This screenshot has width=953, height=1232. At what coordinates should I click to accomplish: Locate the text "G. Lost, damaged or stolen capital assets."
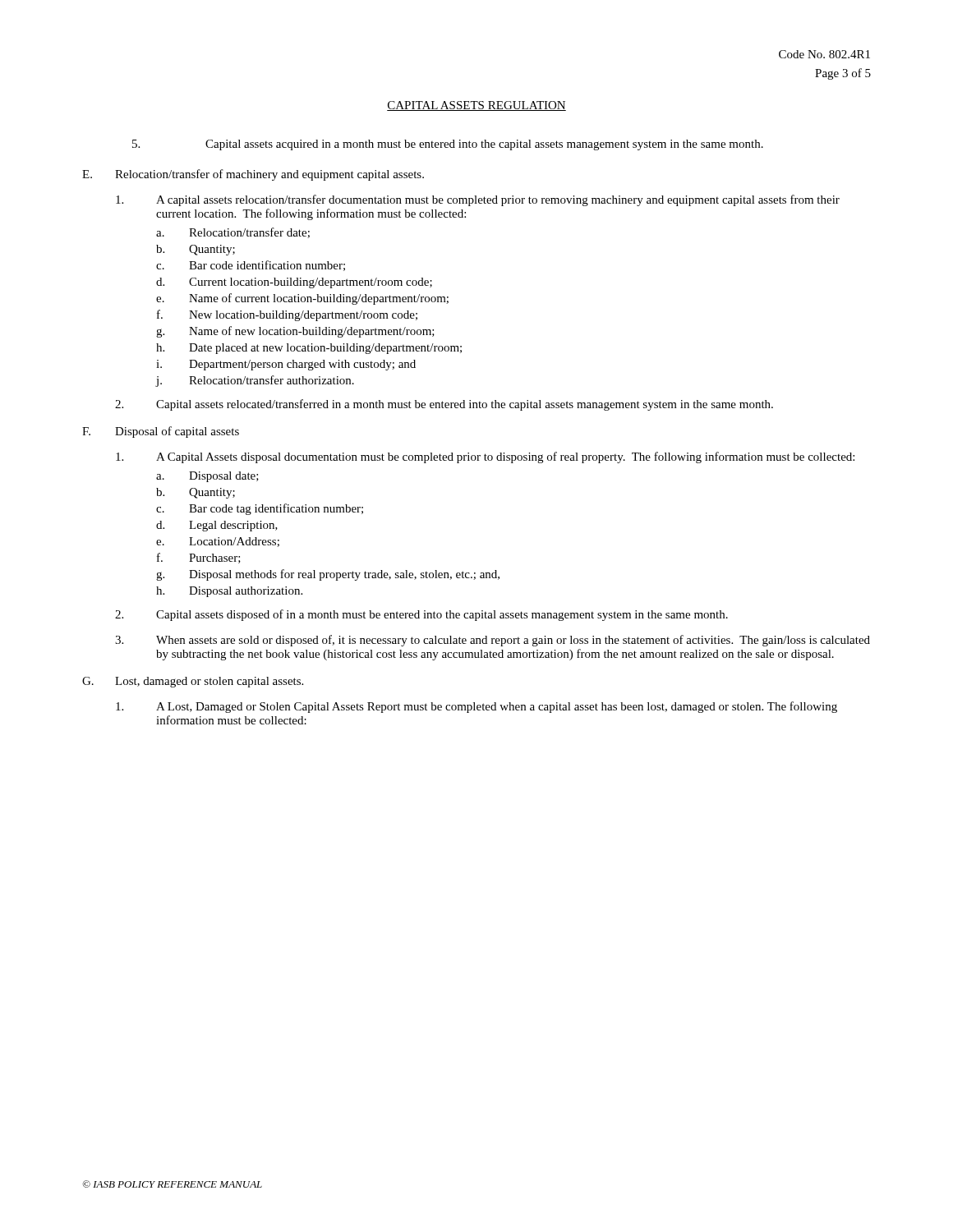click(193, 682)
